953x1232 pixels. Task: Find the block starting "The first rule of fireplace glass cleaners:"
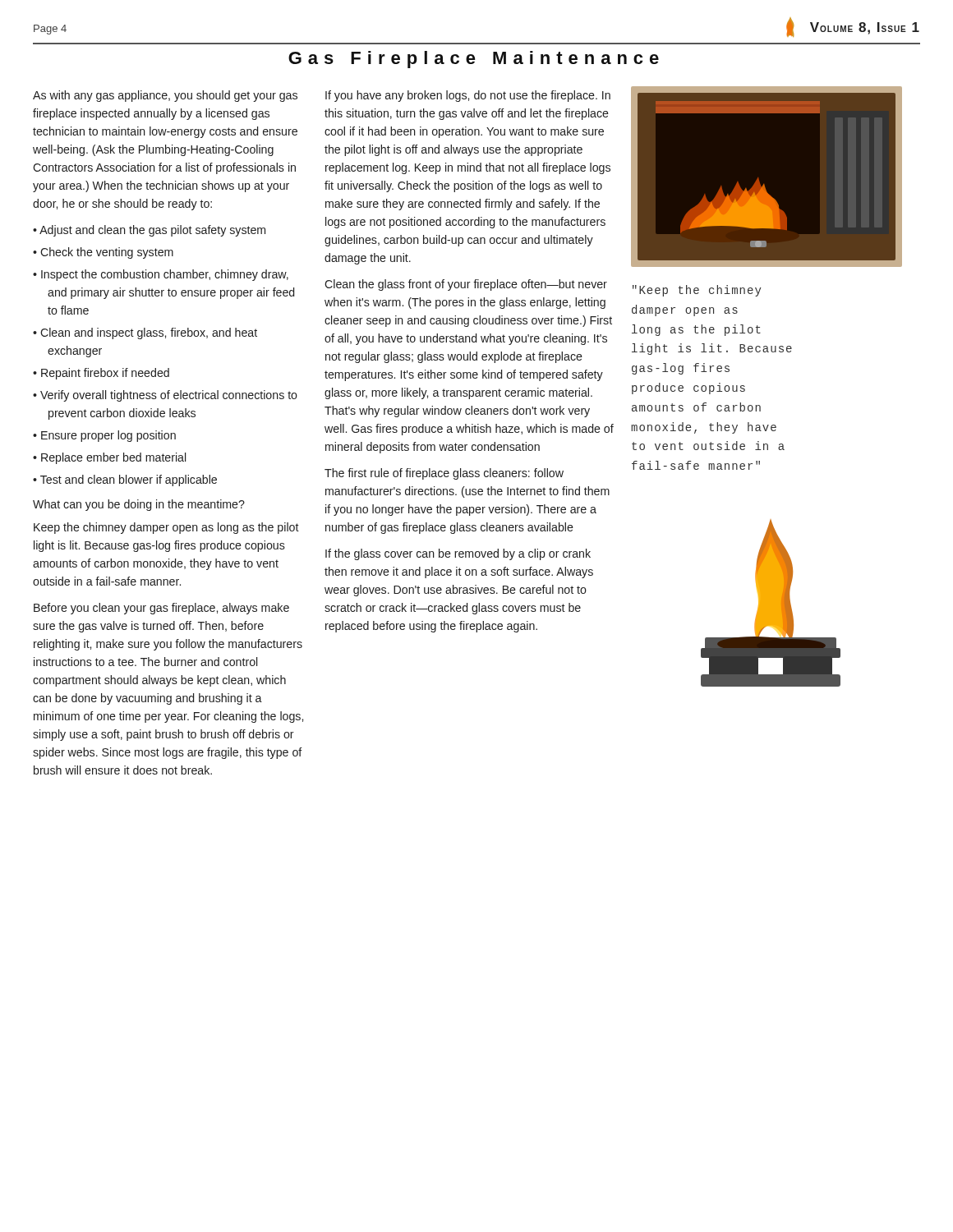(x=467, y=500)
